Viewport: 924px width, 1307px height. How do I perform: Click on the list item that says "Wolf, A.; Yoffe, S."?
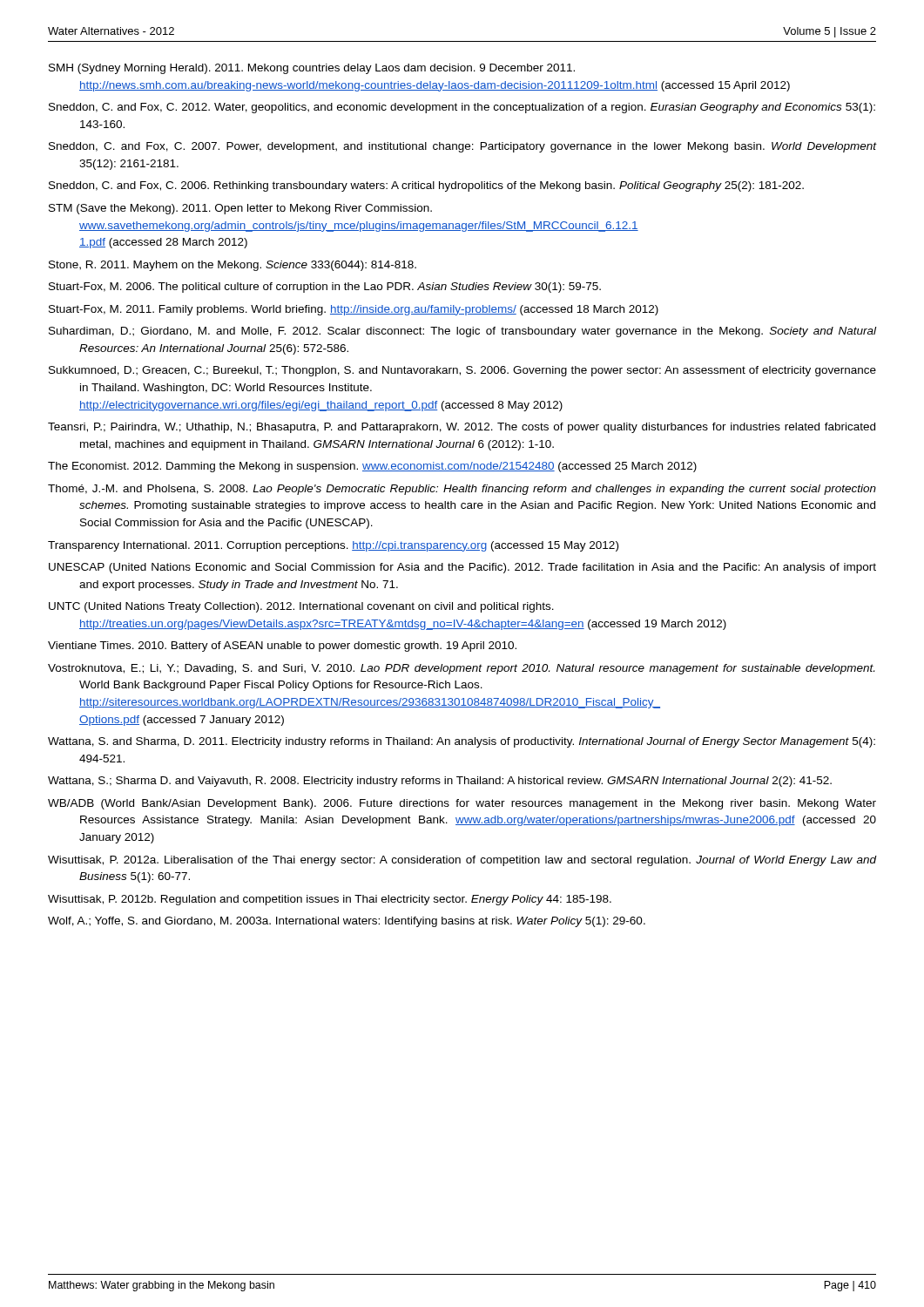[x=347, y=921]
